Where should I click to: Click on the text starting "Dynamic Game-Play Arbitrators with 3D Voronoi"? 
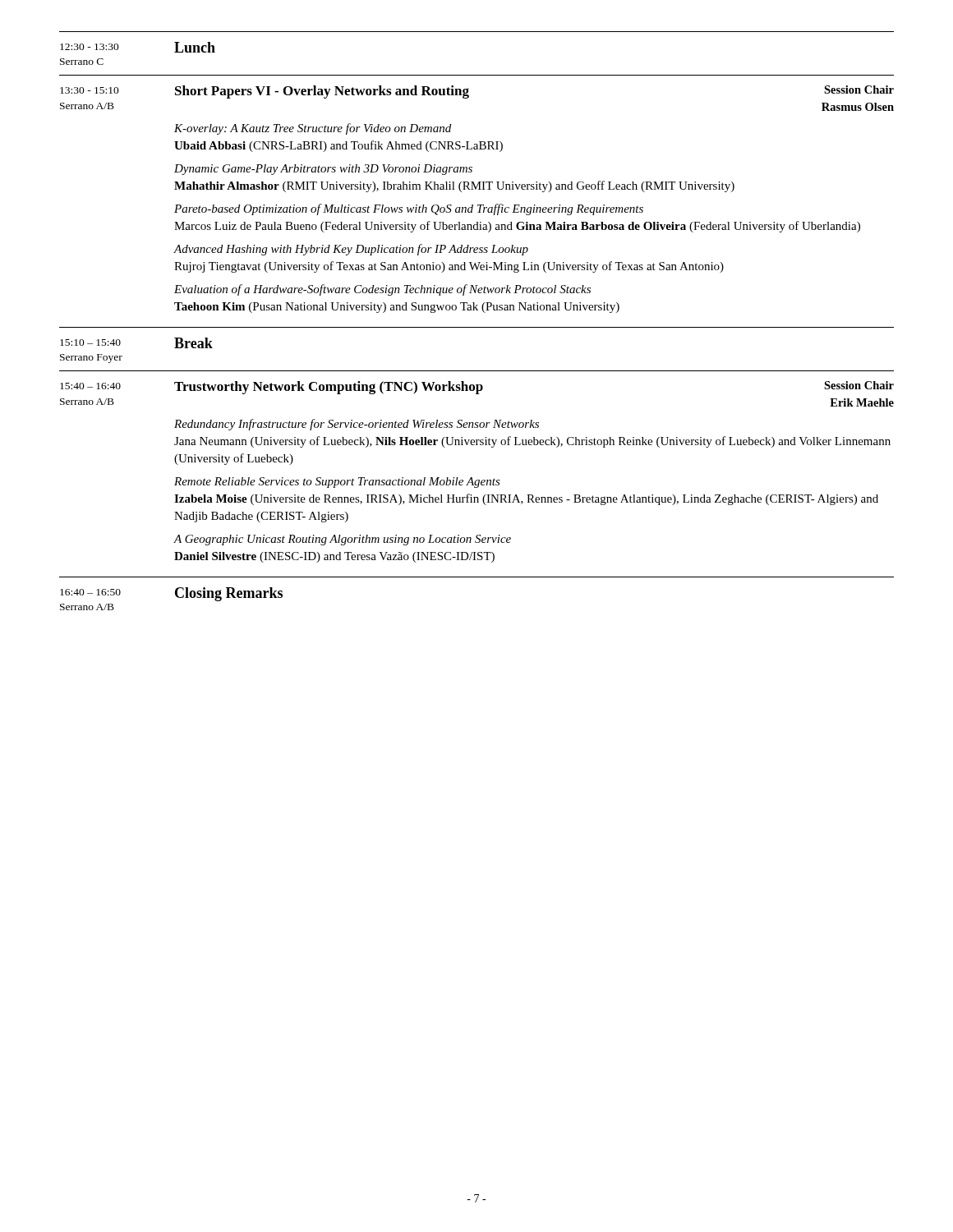[x=454, y=177]
